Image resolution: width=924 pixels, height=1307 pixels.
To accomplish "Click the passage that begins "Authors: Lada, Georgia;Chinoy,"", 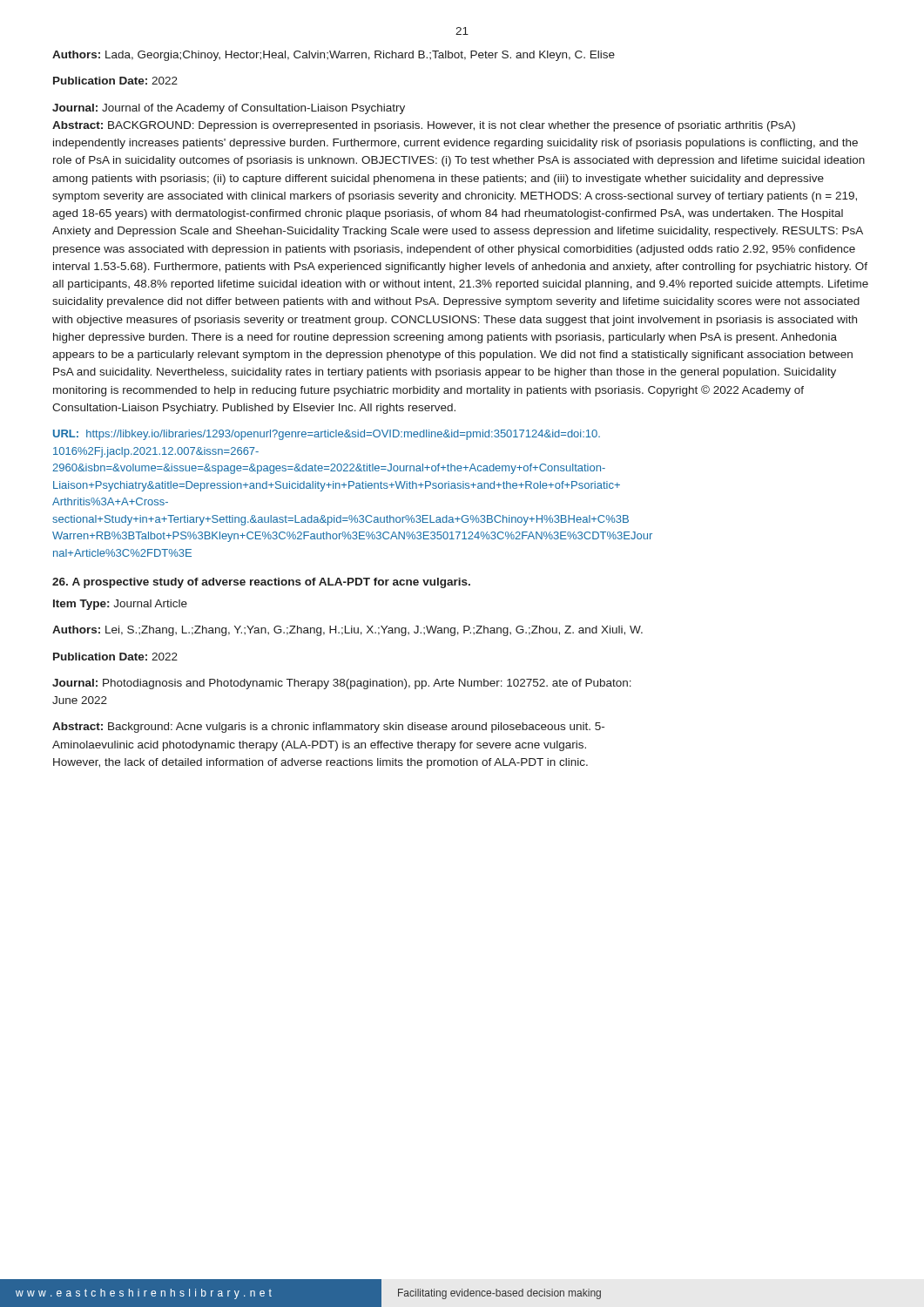I will click(334, 55).
